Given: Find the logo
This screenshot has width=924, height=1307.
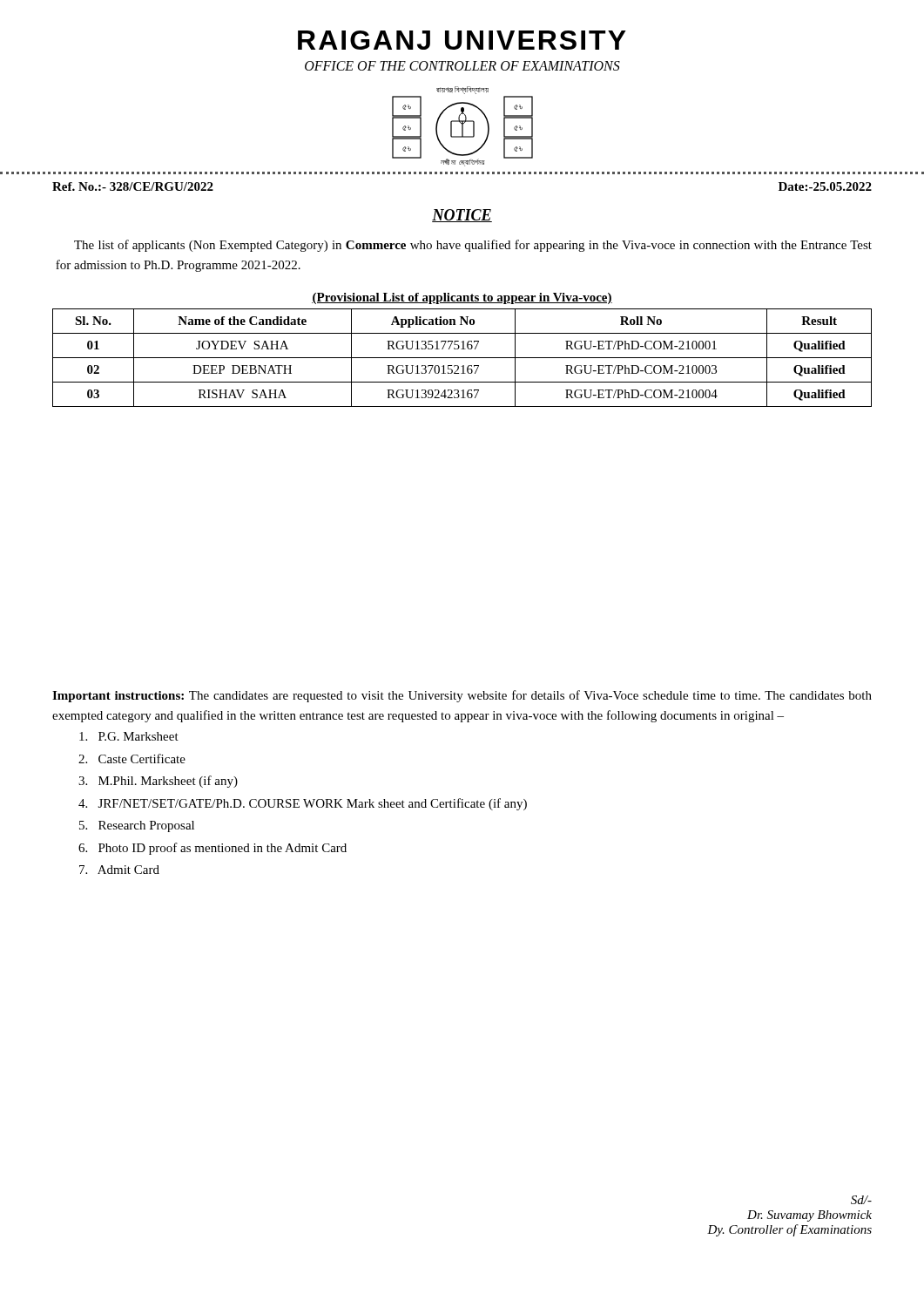Looking at the screenshot, I should pos(462,125).
